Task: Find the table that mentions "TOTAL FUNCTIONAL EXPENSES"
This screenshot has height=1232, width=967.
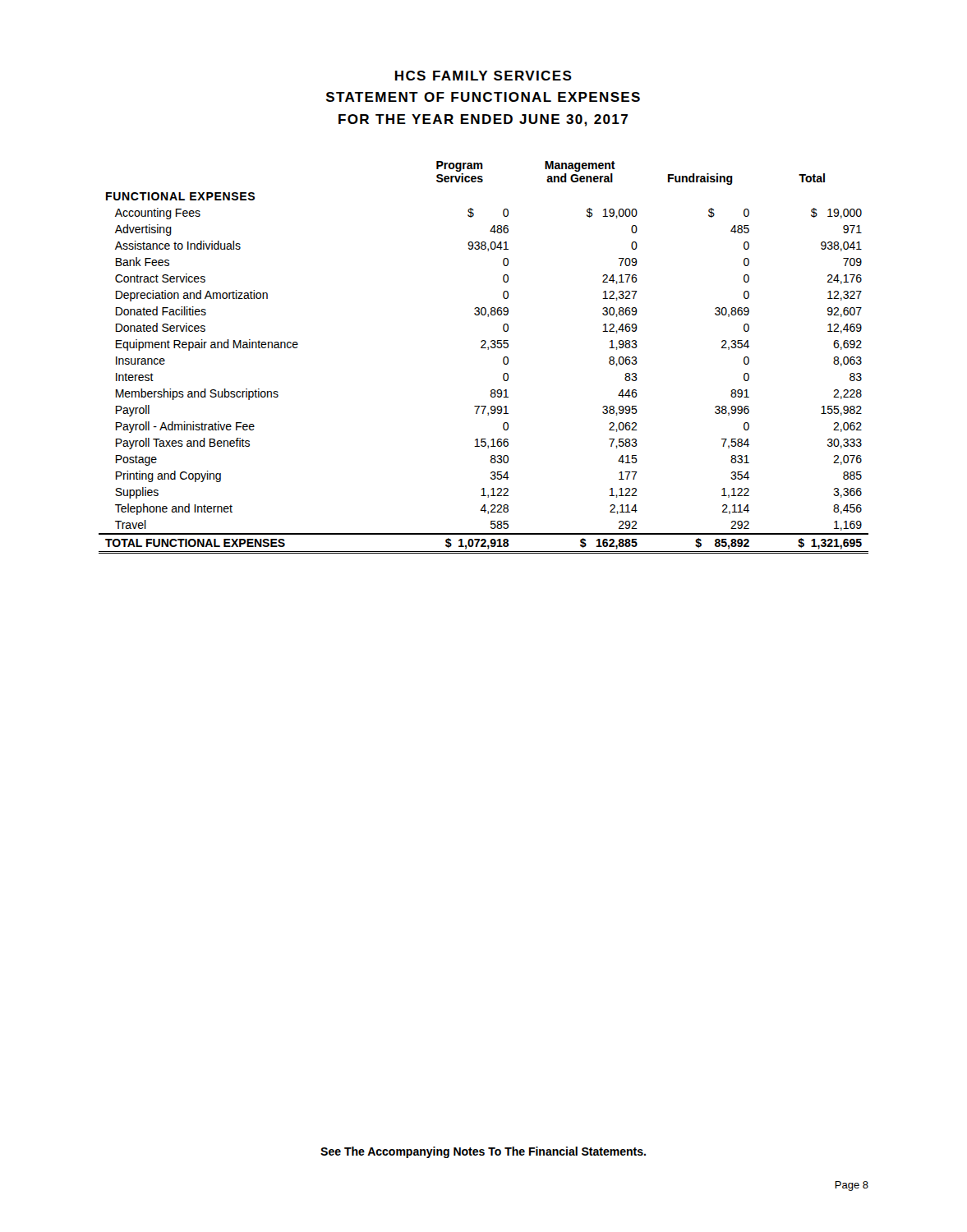Action: 484,355
